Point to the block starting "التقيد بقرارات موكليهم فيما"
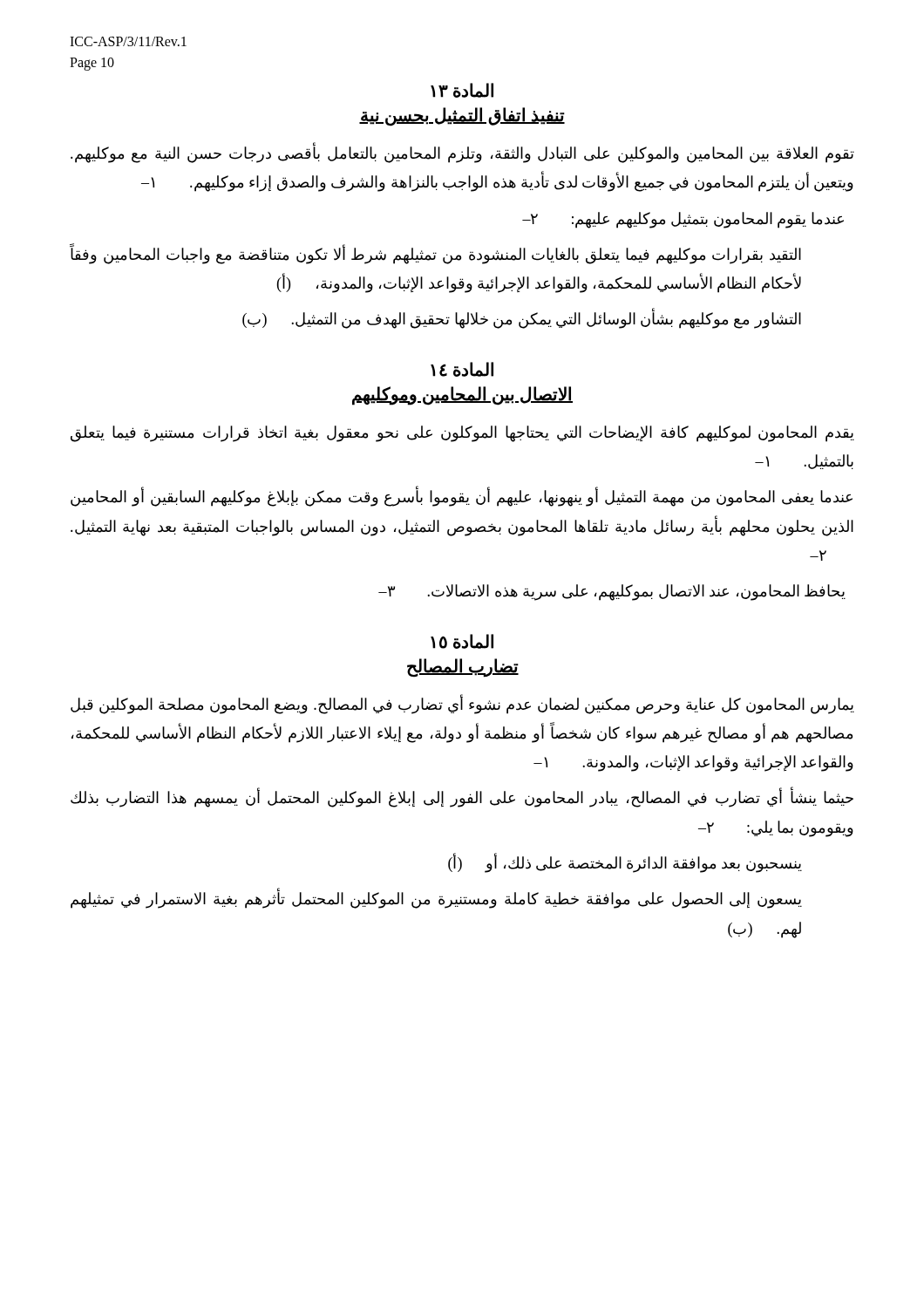The image size is (924, 1308). (x=436, y=269)
